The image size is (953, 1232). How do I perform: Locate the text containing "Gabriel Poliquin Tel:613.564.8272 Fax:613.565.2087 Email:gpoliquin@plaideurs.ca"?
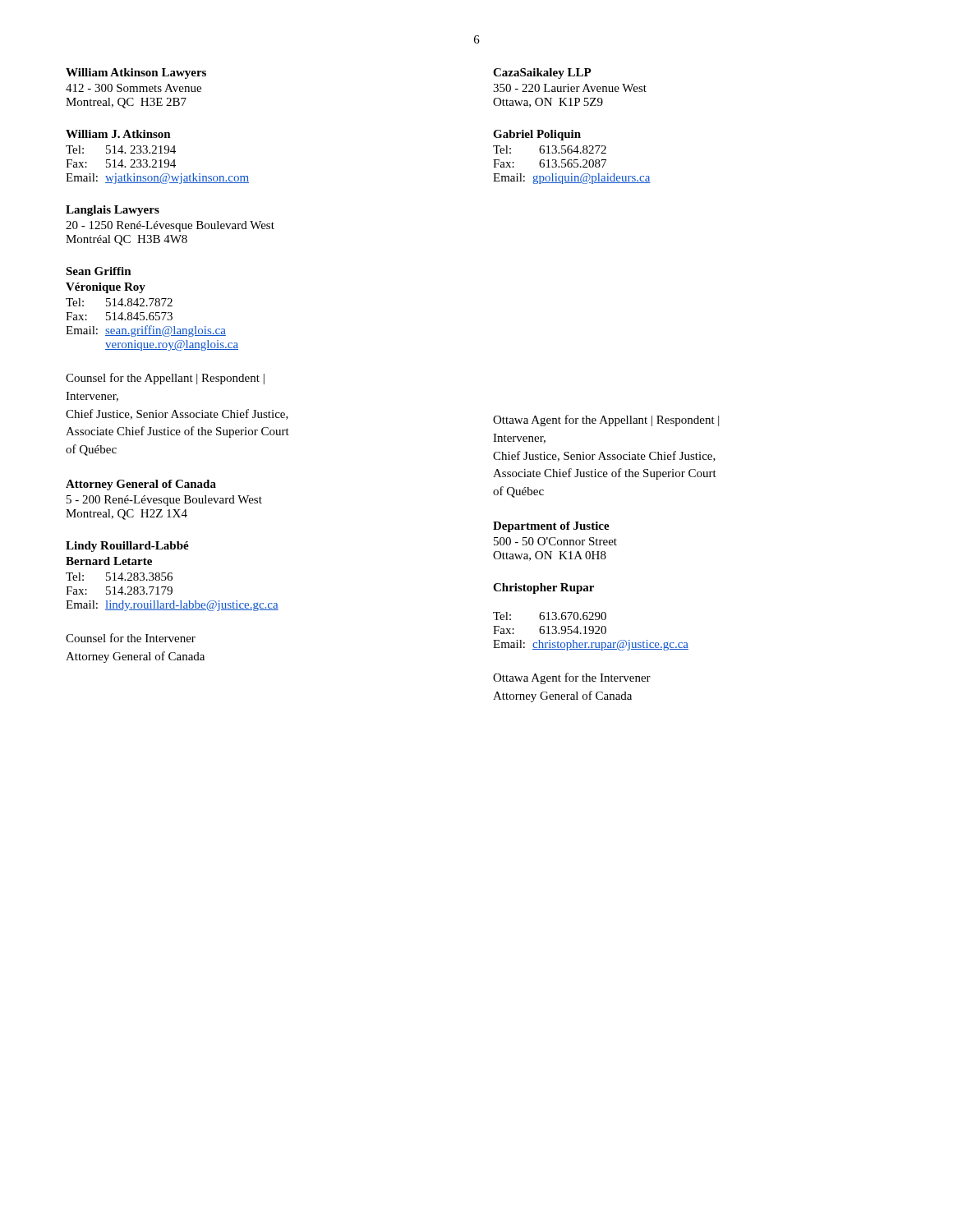click(537, 135)
